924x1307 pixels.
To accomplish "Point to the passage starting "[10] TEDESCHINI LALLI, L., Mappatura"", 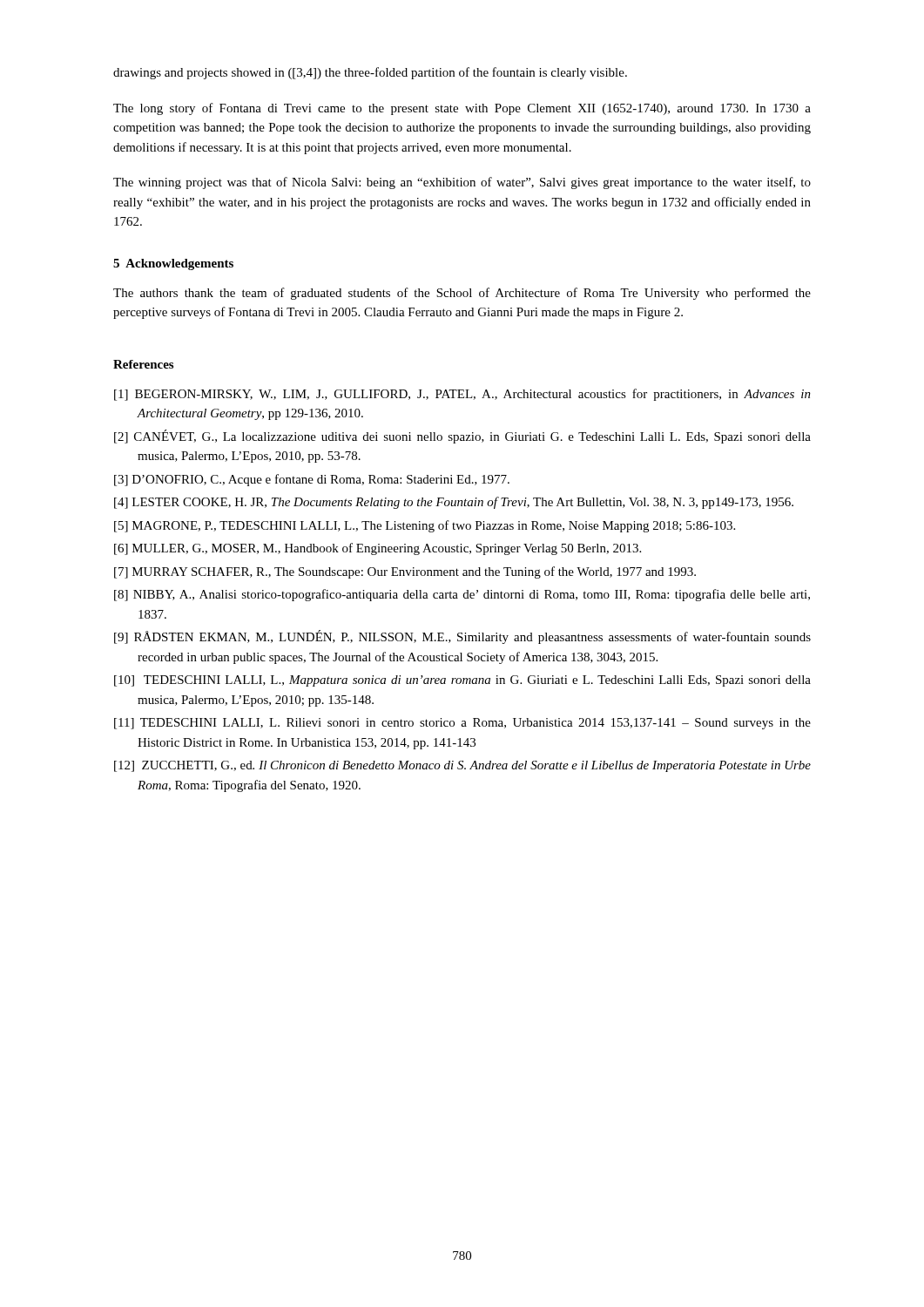I will pos(462,689).
